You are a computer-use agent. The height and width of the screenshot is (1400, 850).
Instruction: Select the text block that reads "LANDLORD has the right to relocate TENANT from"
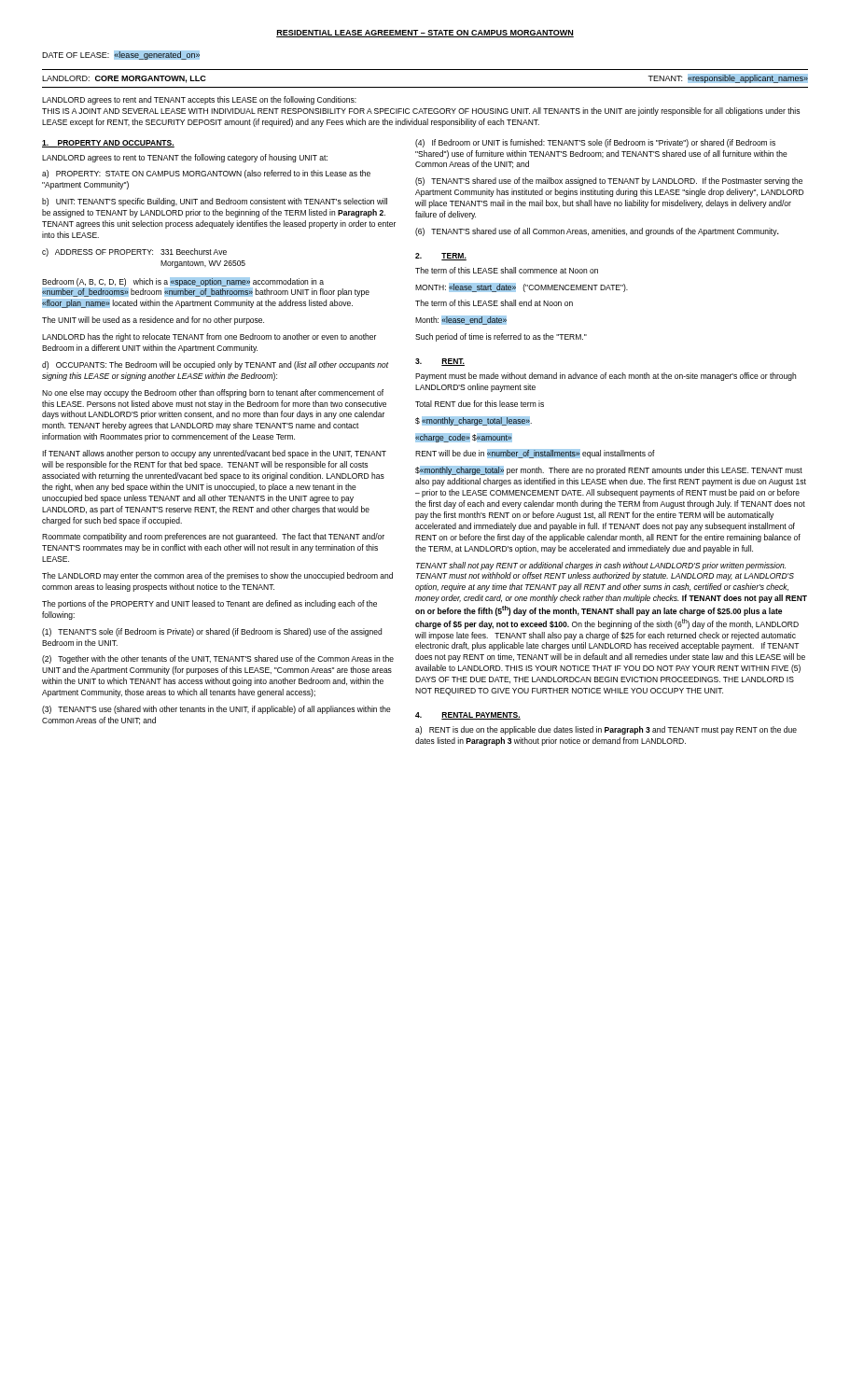click(x=209, y=343)
